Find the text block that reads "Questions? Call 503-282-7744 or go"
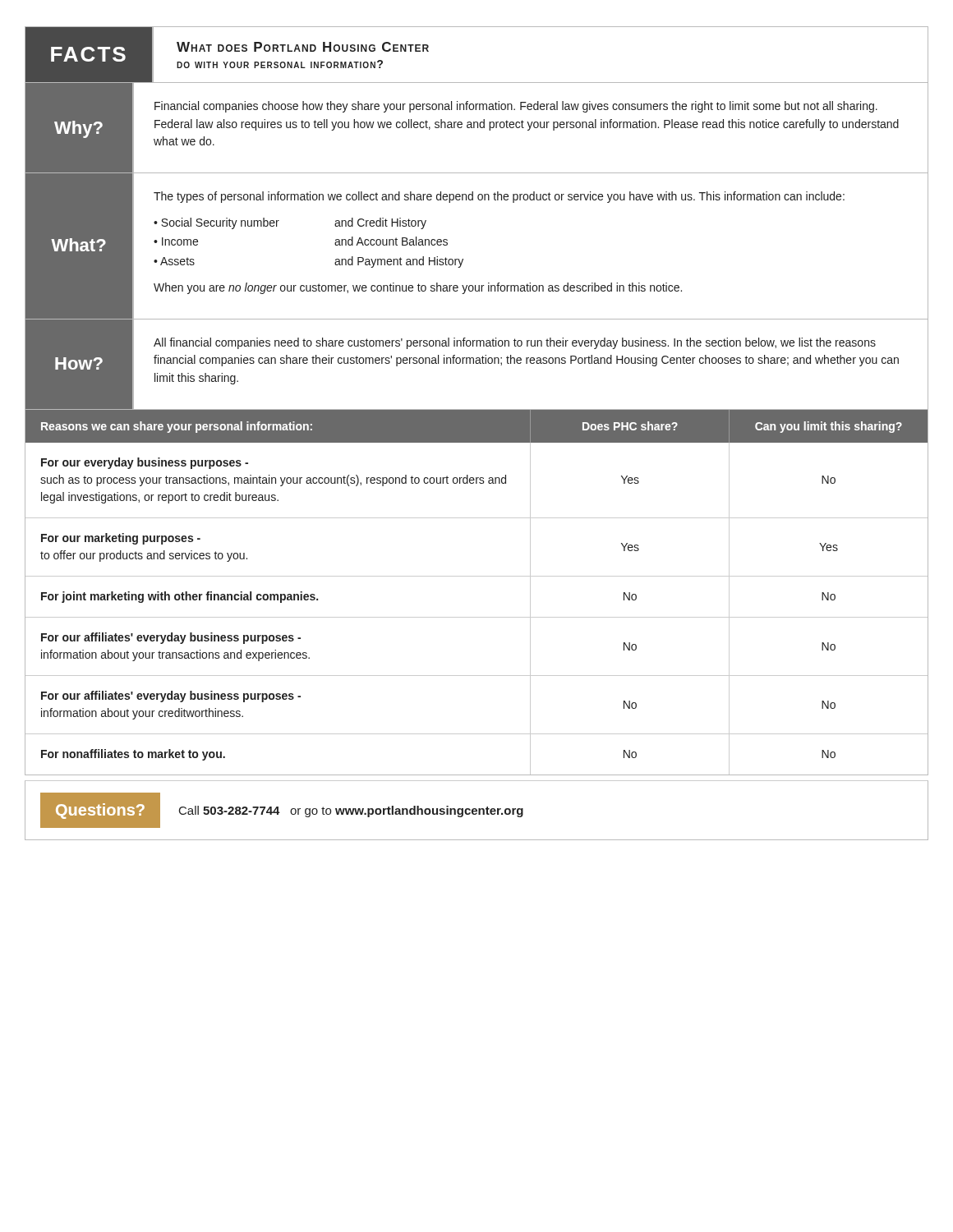953x1232 pixels. coord(476,810)
